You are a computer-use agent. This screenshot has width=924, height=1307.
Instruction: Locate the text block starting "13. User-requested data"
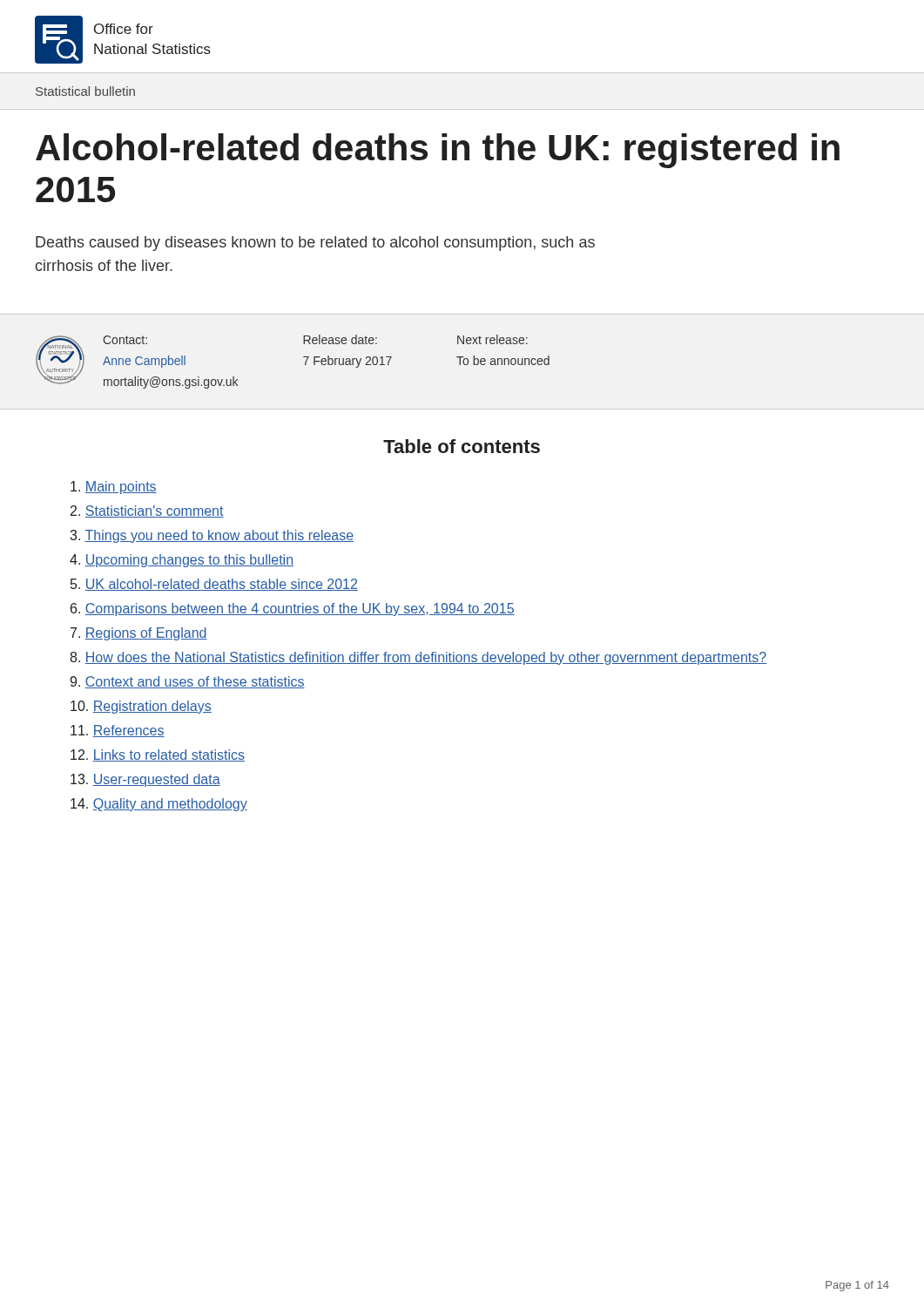tap(145, 779)
